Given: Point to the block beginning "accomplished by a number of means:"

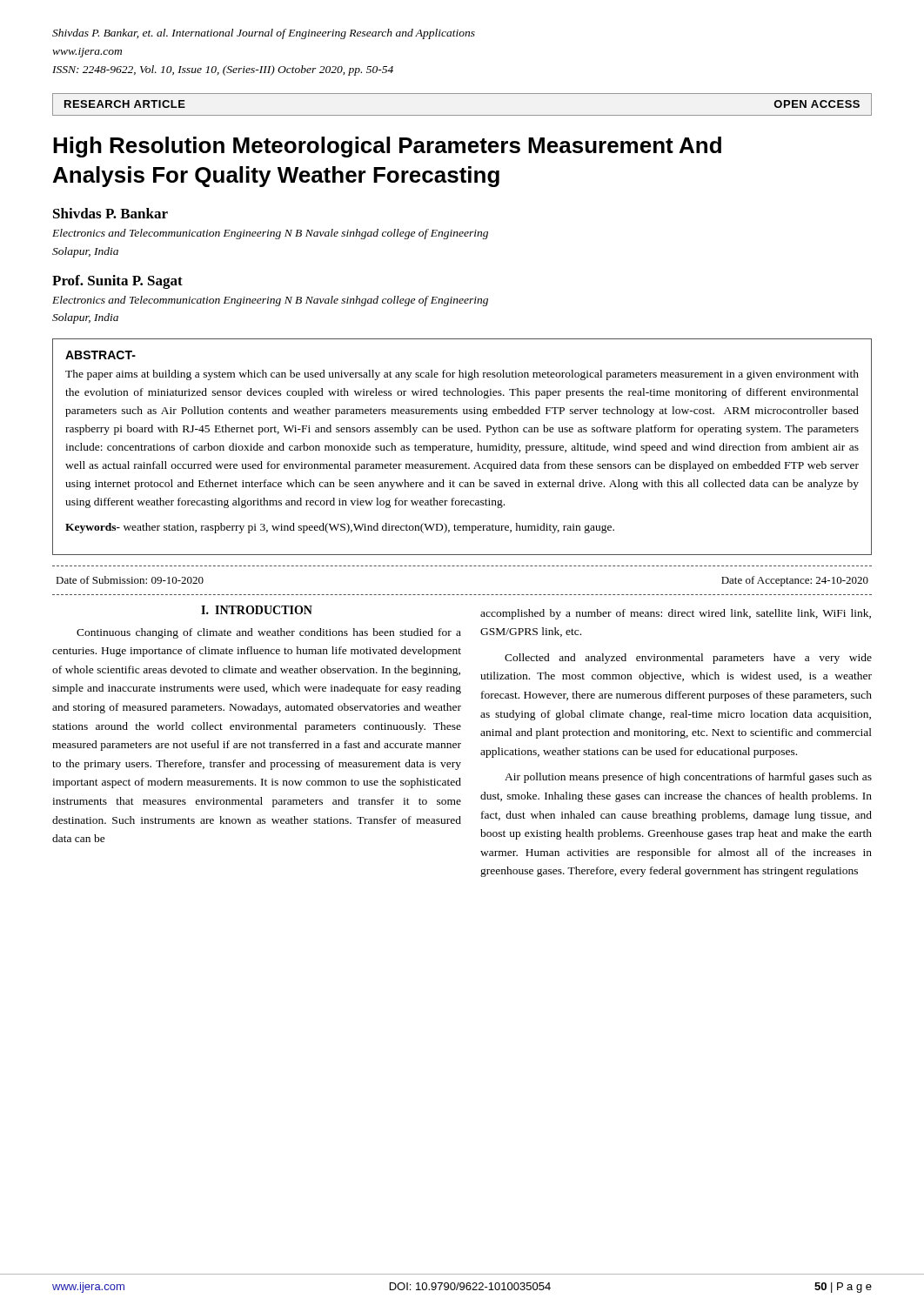Looking at the screenshot, I should pos(676,742).
